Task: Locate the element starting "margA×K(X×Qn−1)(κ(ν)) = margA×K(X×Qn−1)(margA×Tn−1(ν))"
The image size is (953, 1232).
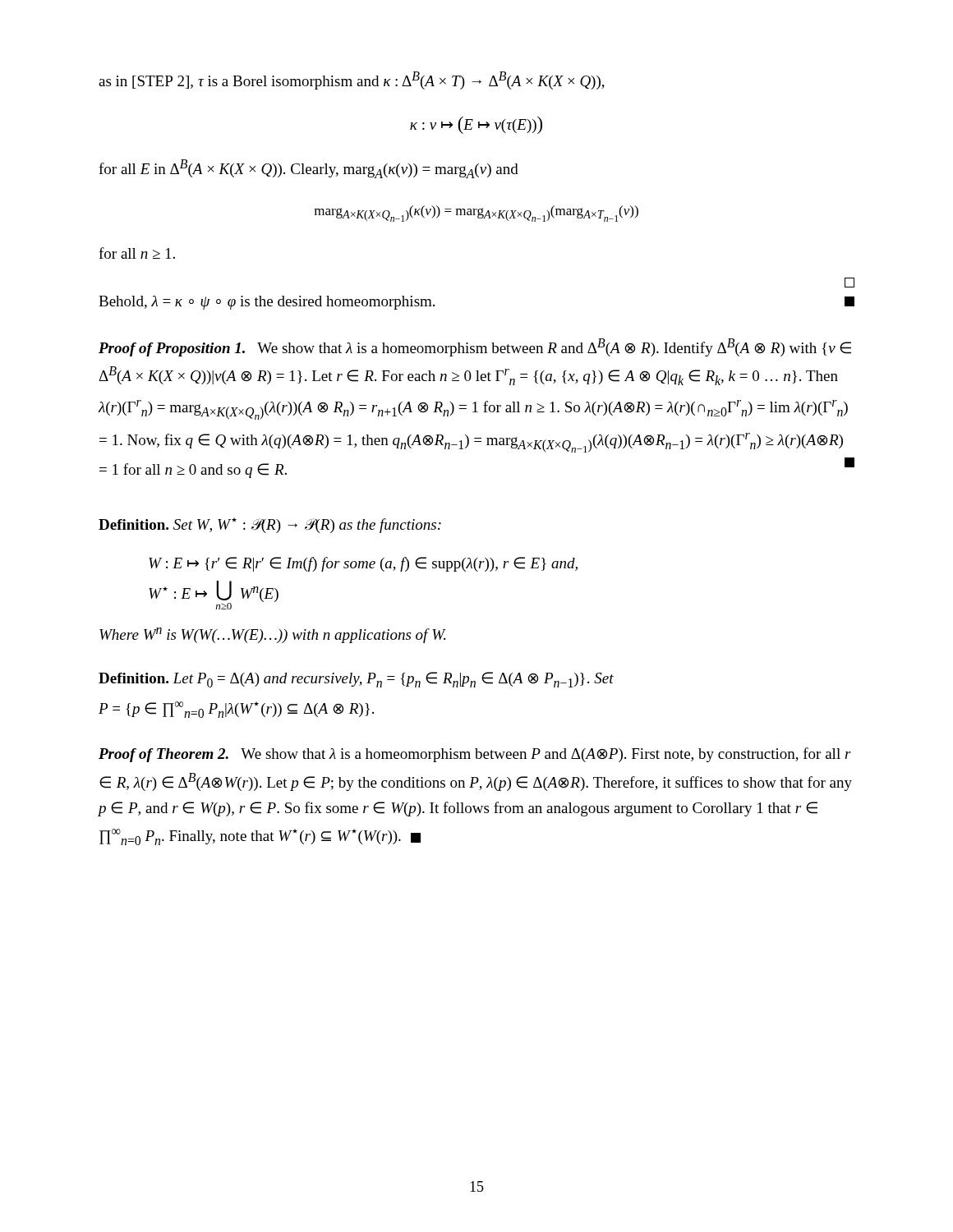Action: click(x=476, y=213)
